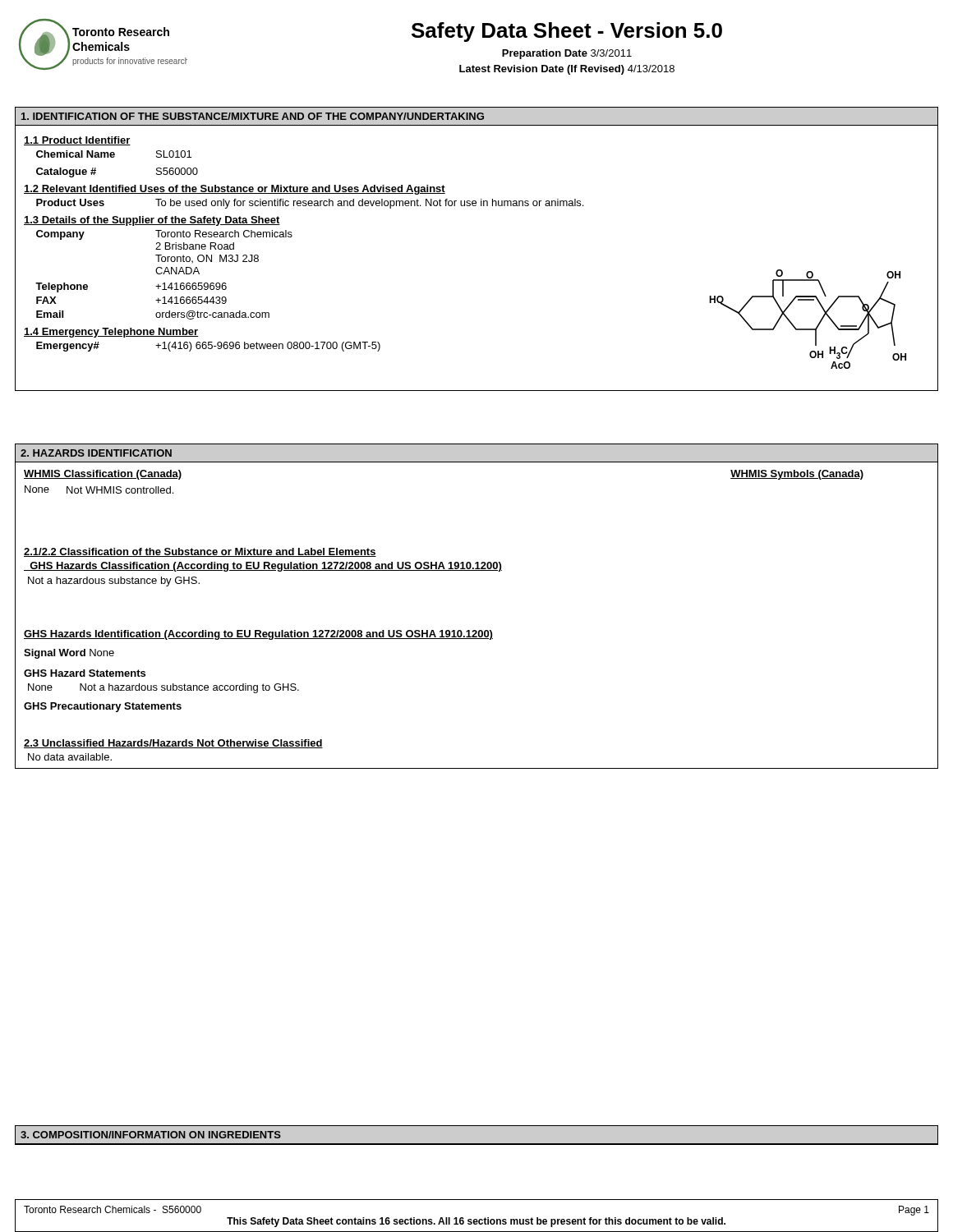Screen dimensions: 1232x953
Task: Point to the text block starting "FAX +14166654439"
Action: (46, 300)
